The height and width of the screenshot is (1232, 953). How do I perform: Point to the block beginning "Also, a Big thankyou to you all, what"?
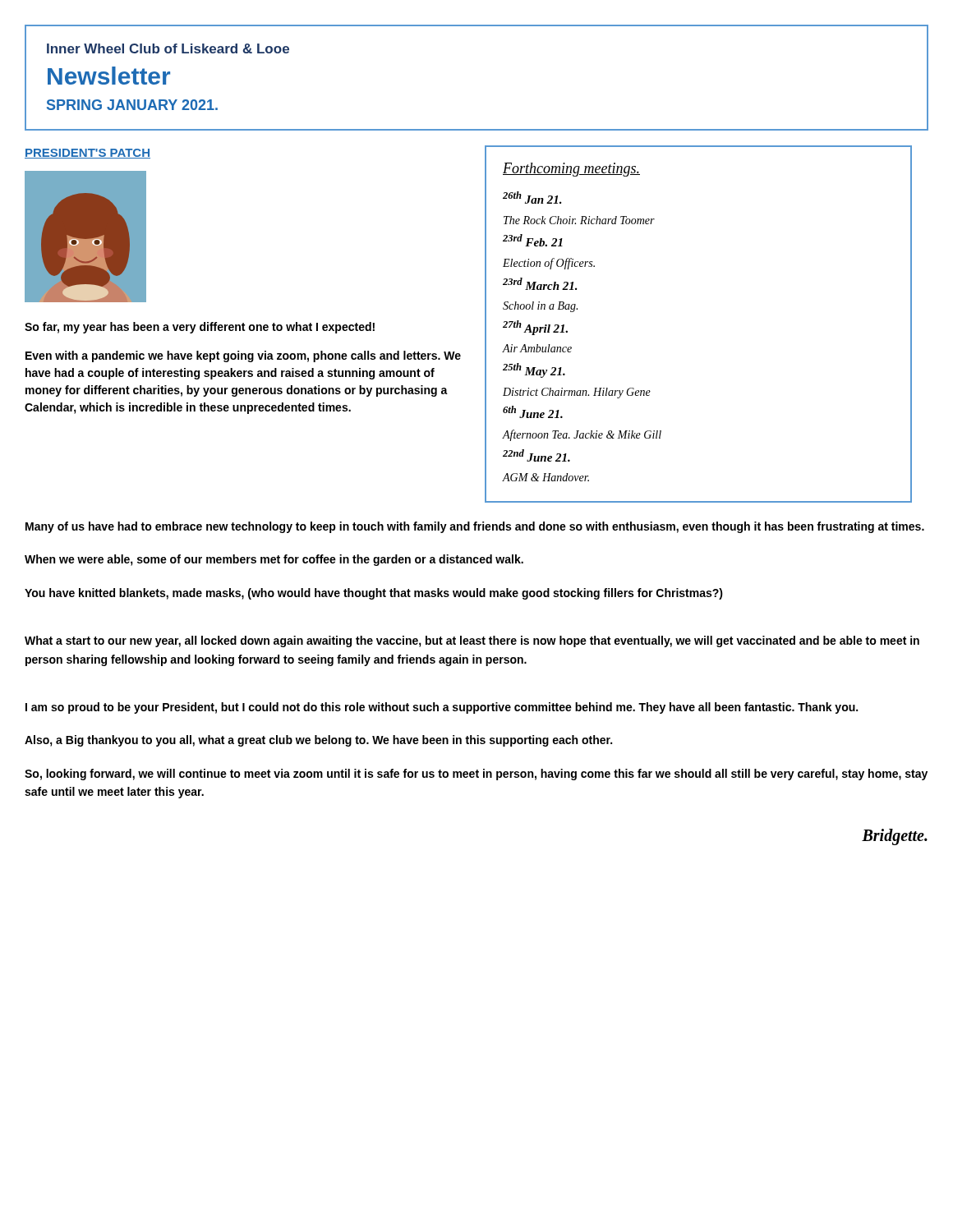(319, 740)
